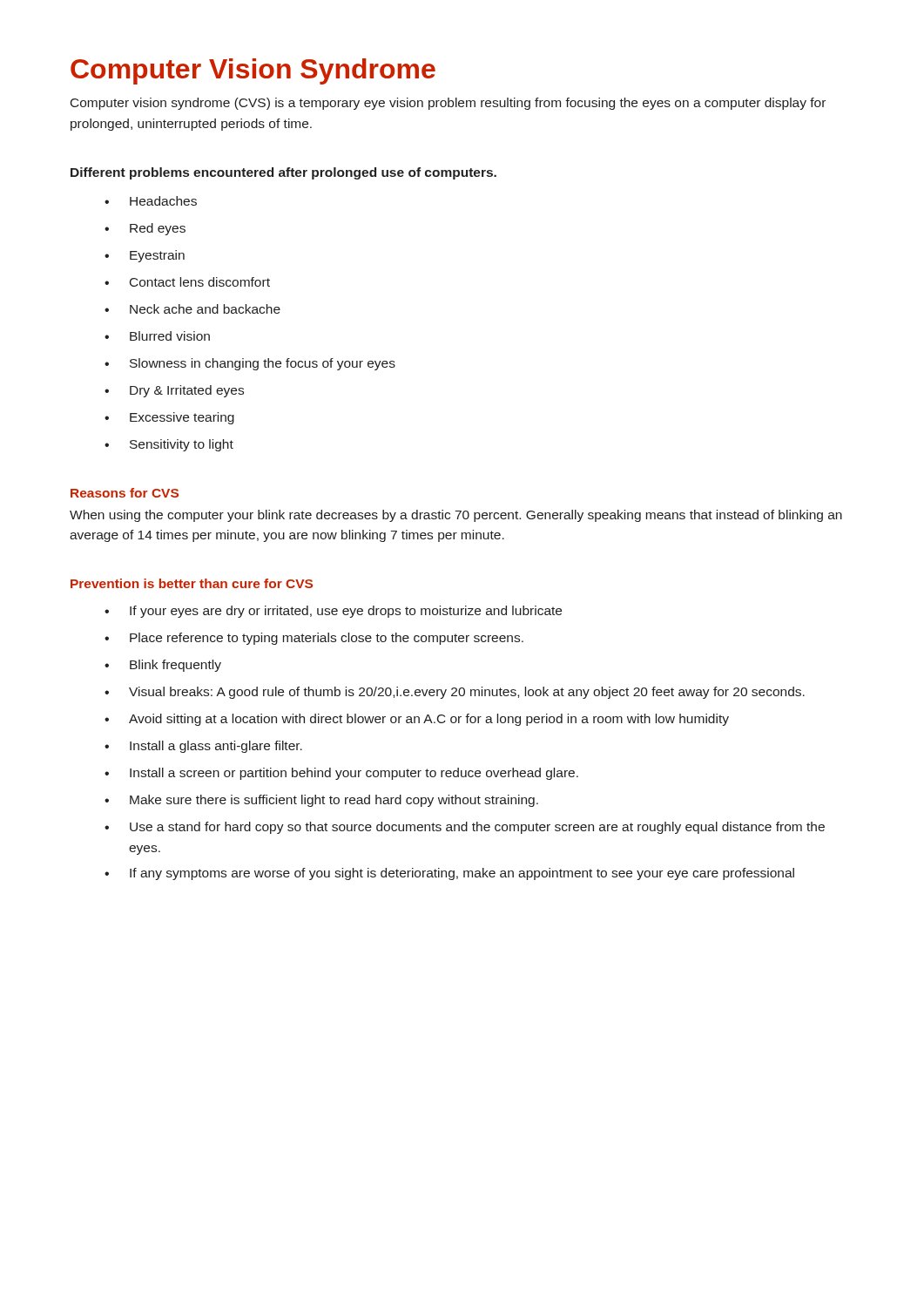Find the element starting "• Red eyes"
924x1307 pixels.
pos(145,229)
